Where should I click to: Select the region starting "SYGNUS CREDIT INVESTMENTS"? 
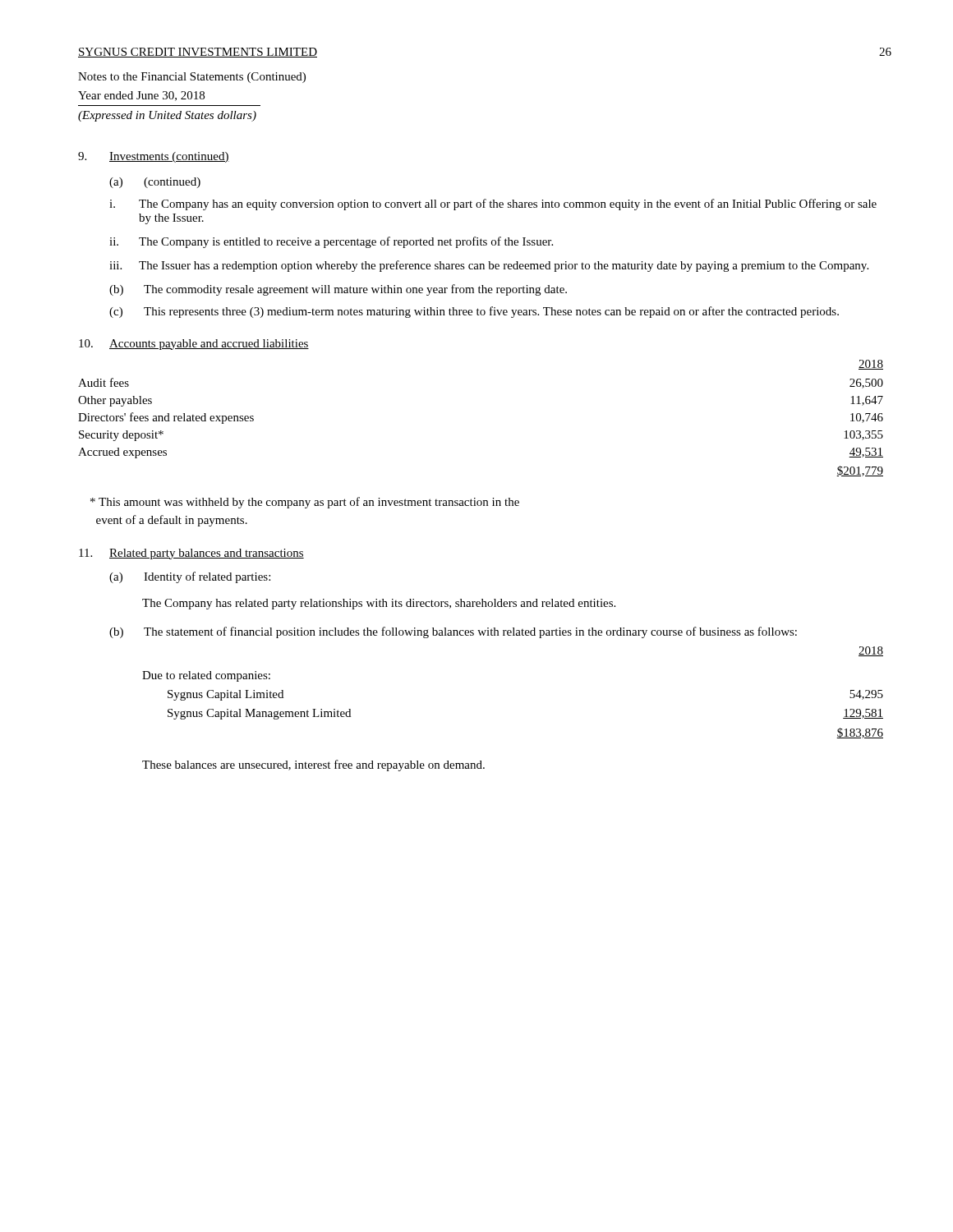click(198, 52)
